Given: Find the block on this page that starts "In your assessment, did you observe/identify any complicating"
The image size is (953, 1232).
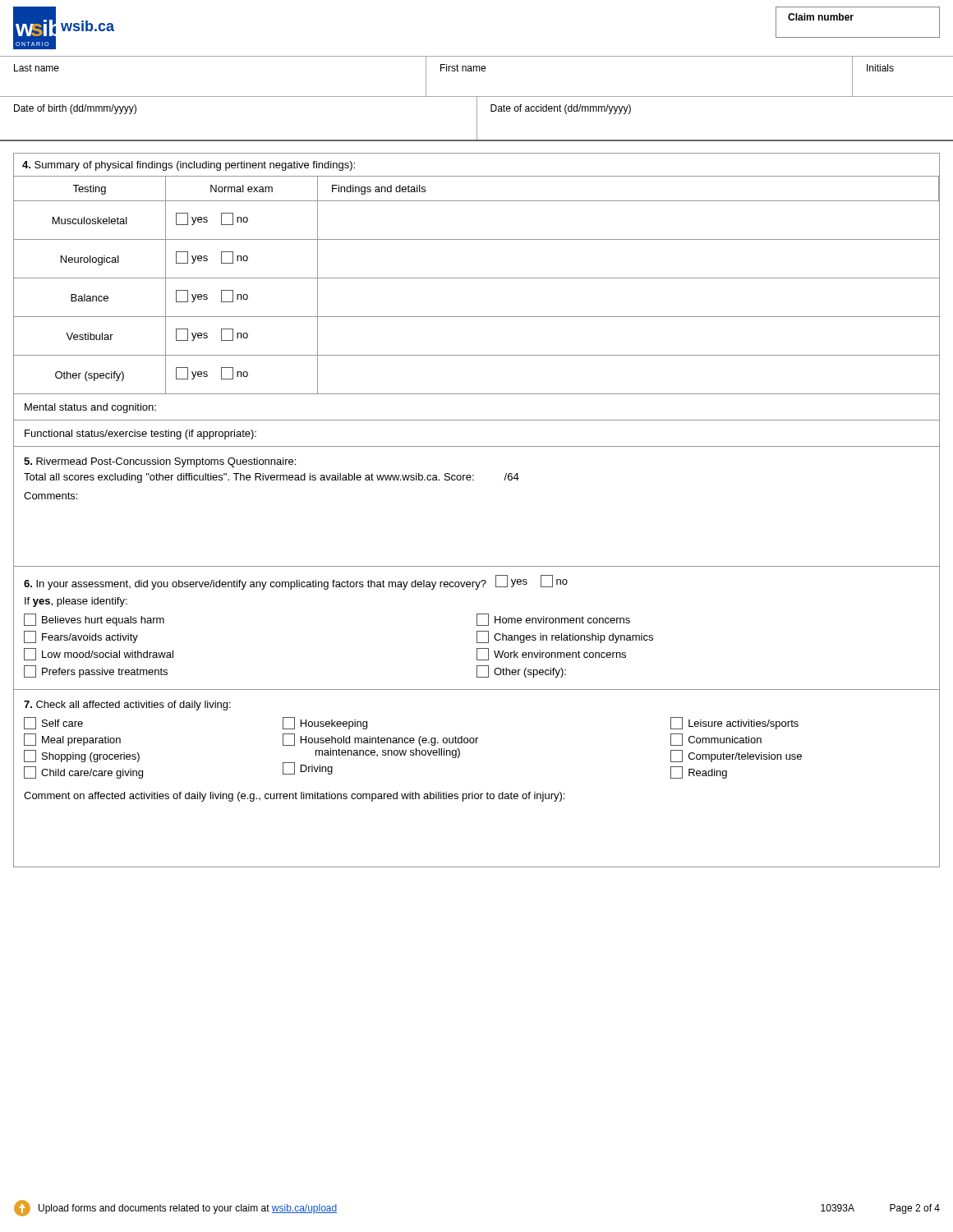Looking at the screenshot, I should click(476, 628).
